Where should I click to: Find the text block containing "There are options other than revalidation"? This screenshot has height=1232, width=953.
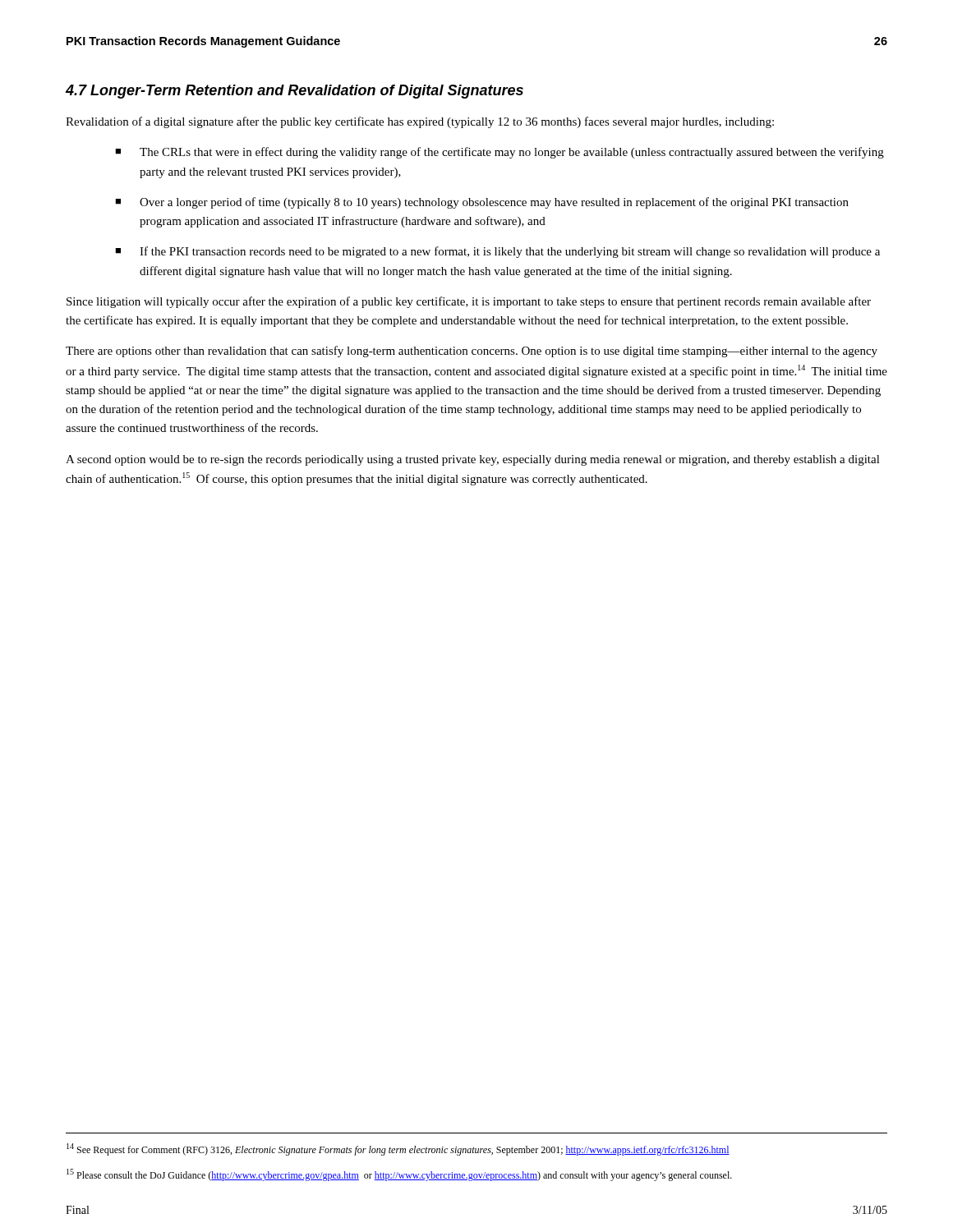click(x=476, y=389)
